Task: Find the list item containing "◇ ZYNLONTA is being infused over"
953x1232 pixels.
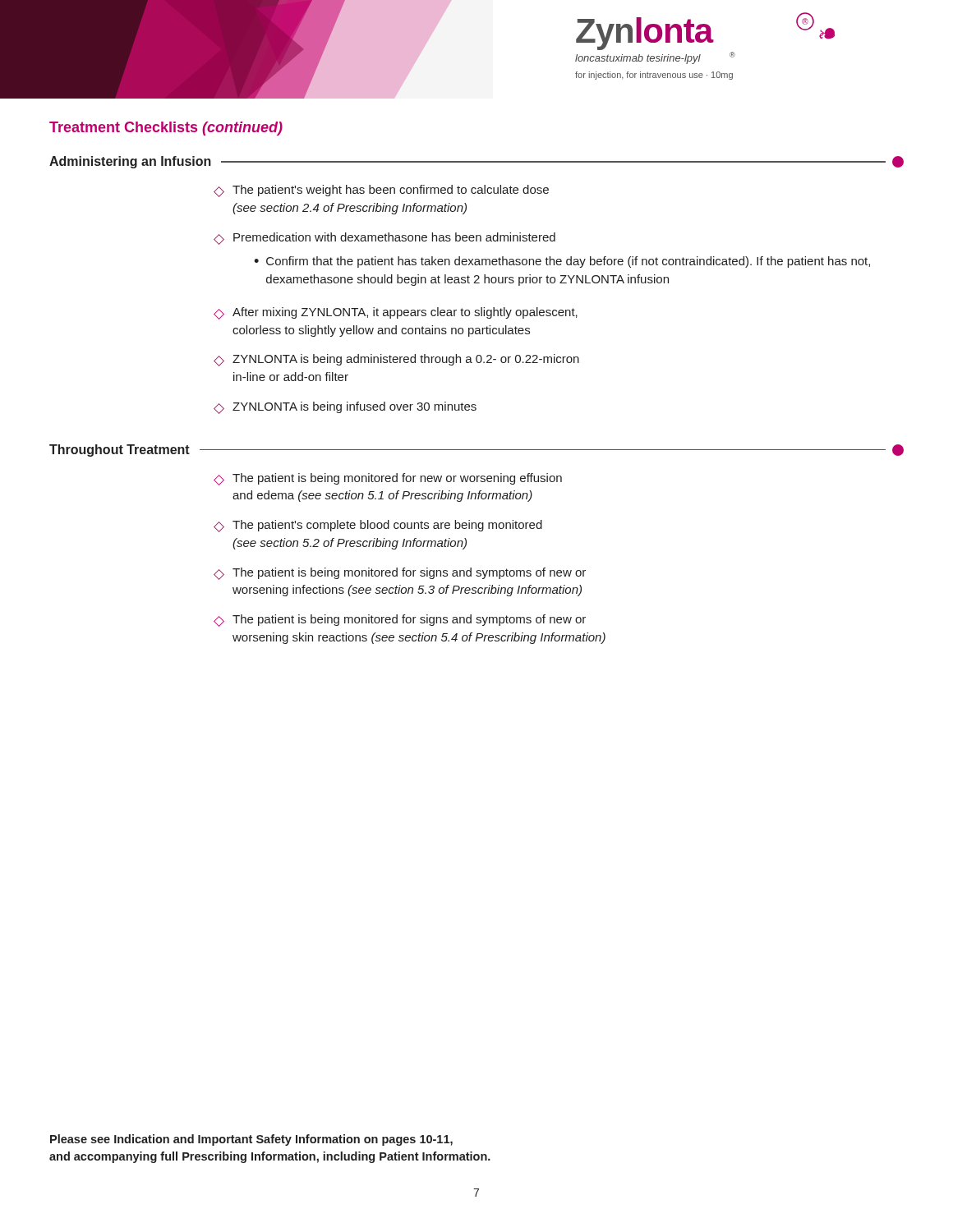Action: pyautogui.click(x=345, y=408)
